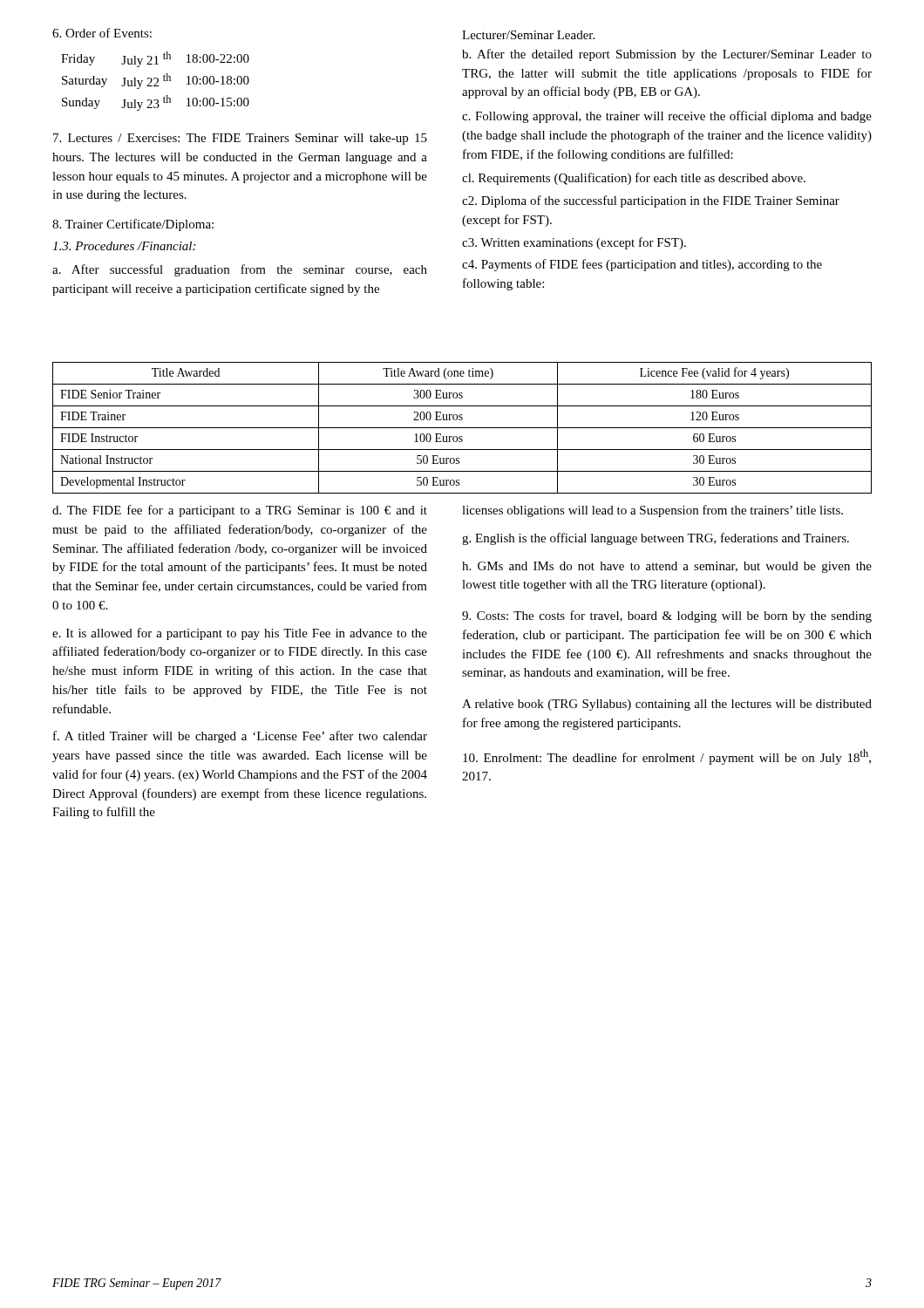
Task: Point to the passage starting "Costs: The costs for travel, board &"
Action: 667,644
